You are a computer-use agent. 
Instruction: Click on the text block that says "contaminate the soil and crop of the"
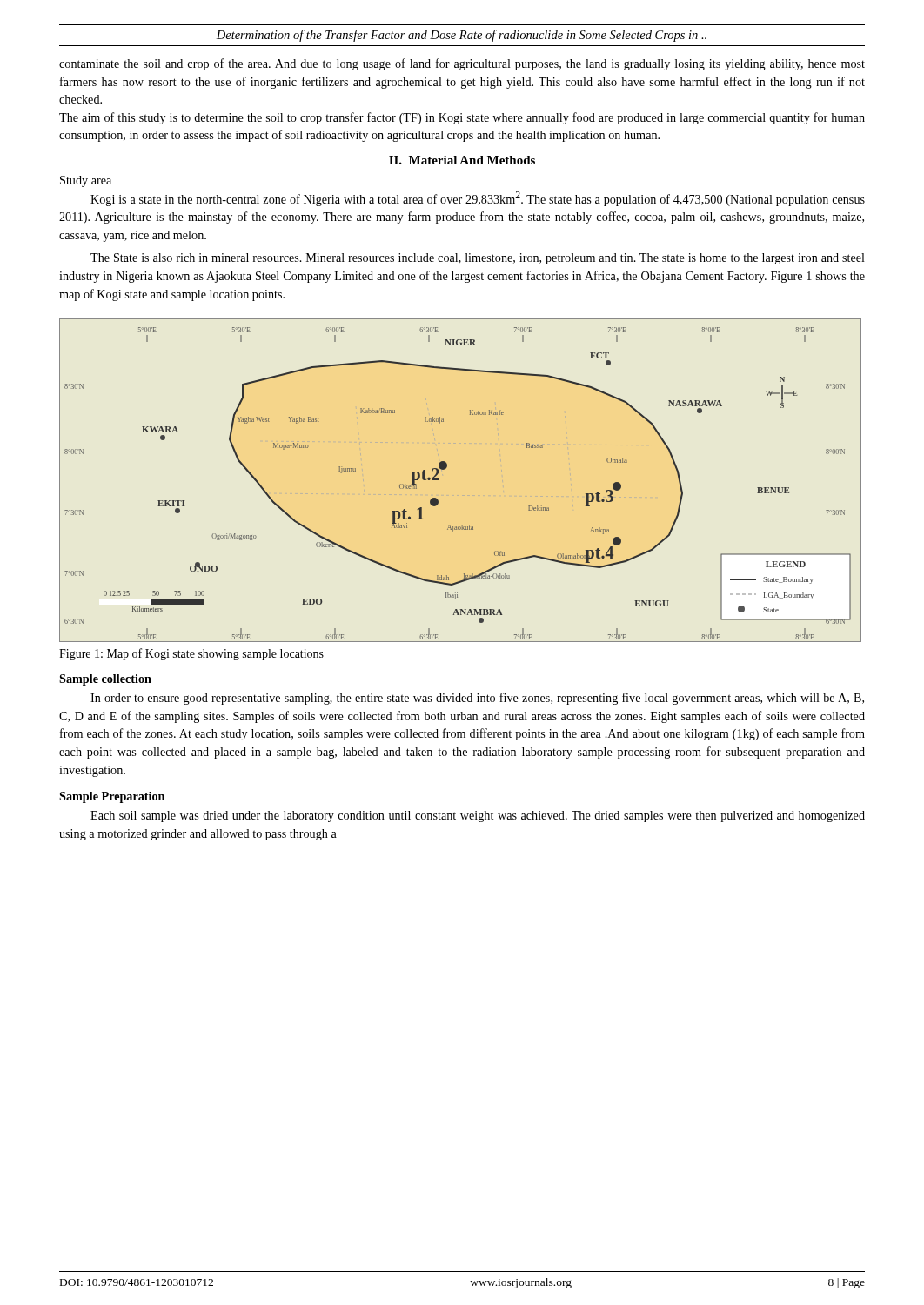tap(462, 99)
